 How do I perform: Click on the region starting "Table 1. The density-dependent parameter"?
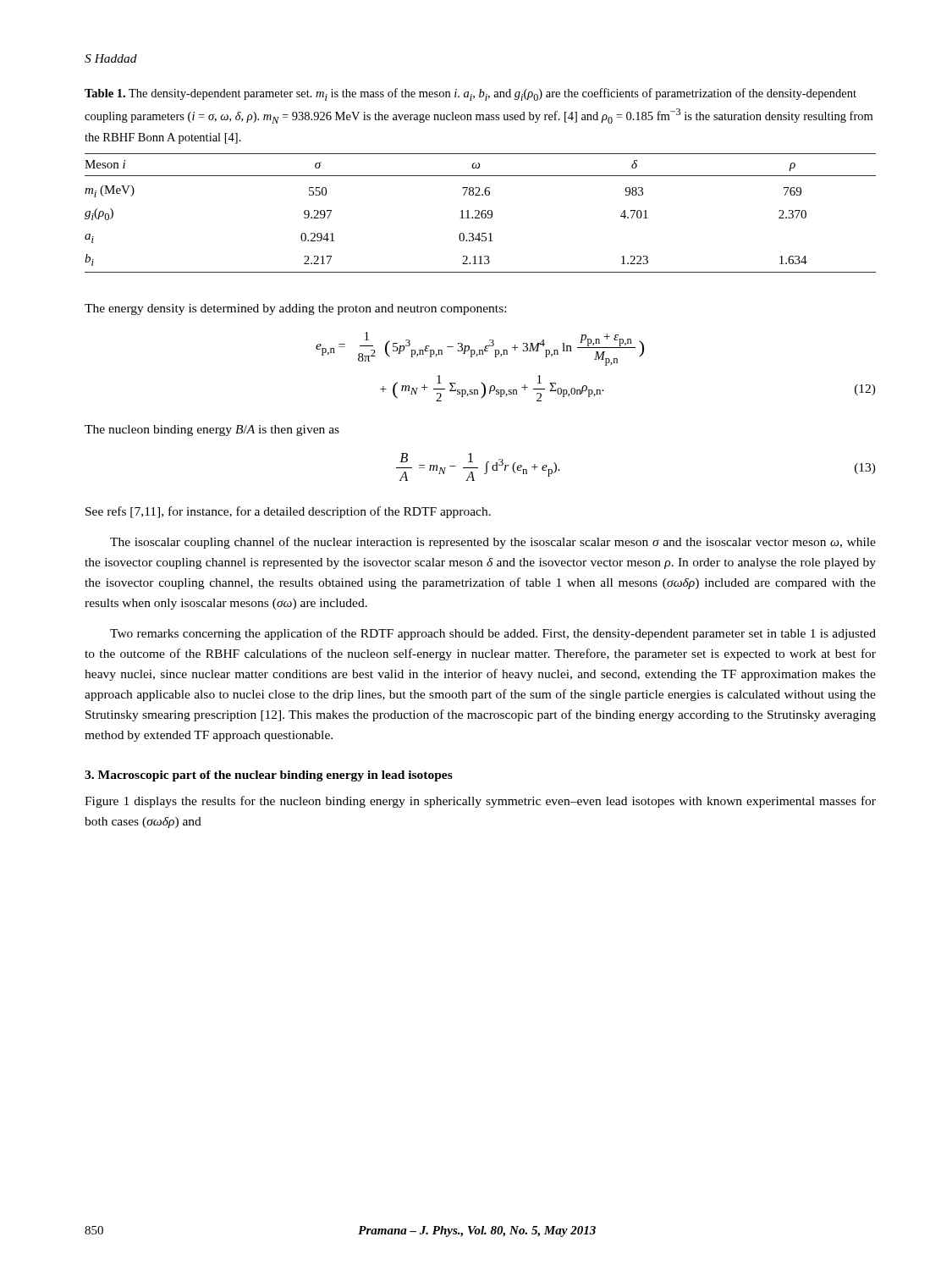coord(479,115)
